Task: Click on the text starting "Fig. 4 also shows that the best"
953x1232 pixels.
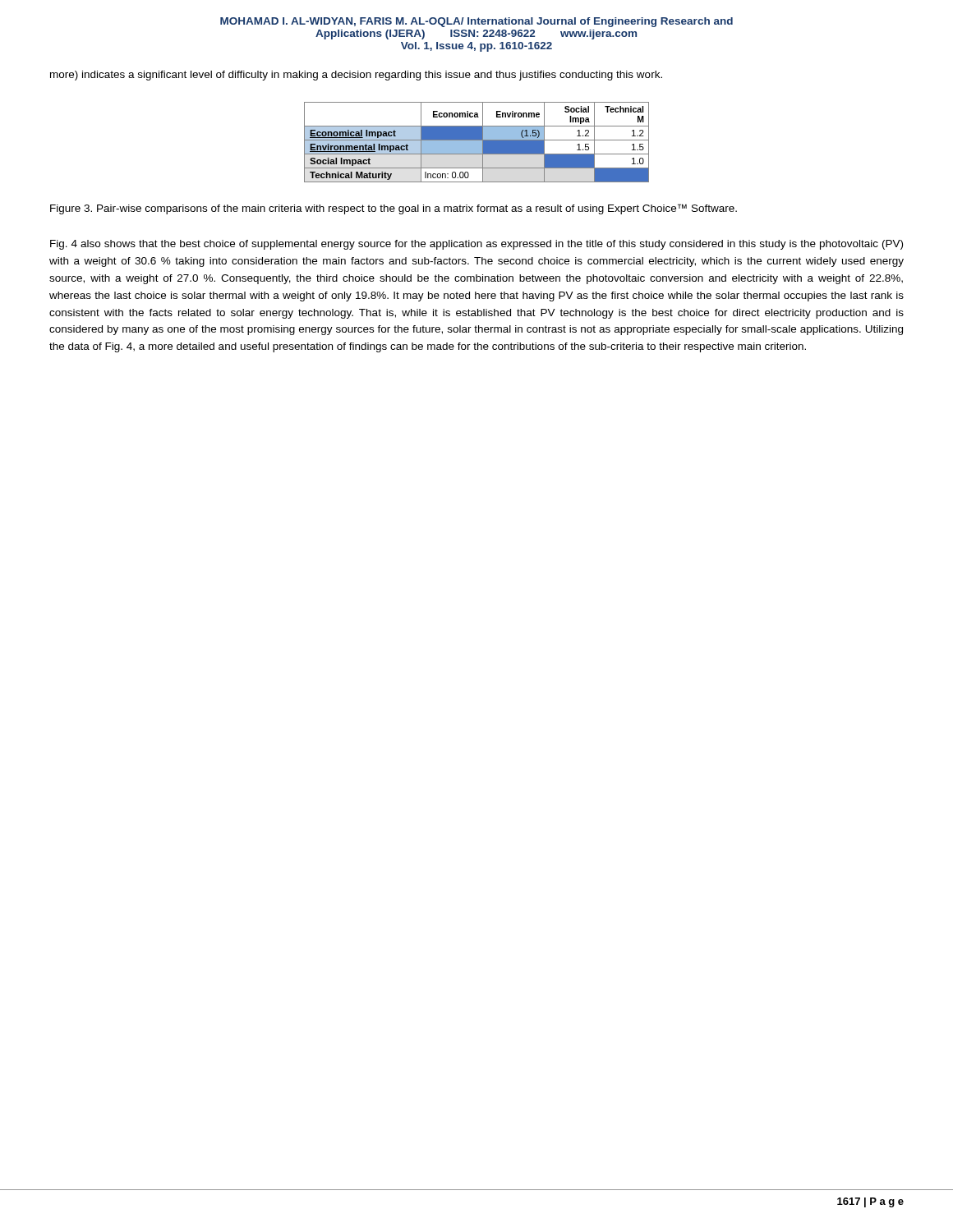Action: click(x=476, y=295)
